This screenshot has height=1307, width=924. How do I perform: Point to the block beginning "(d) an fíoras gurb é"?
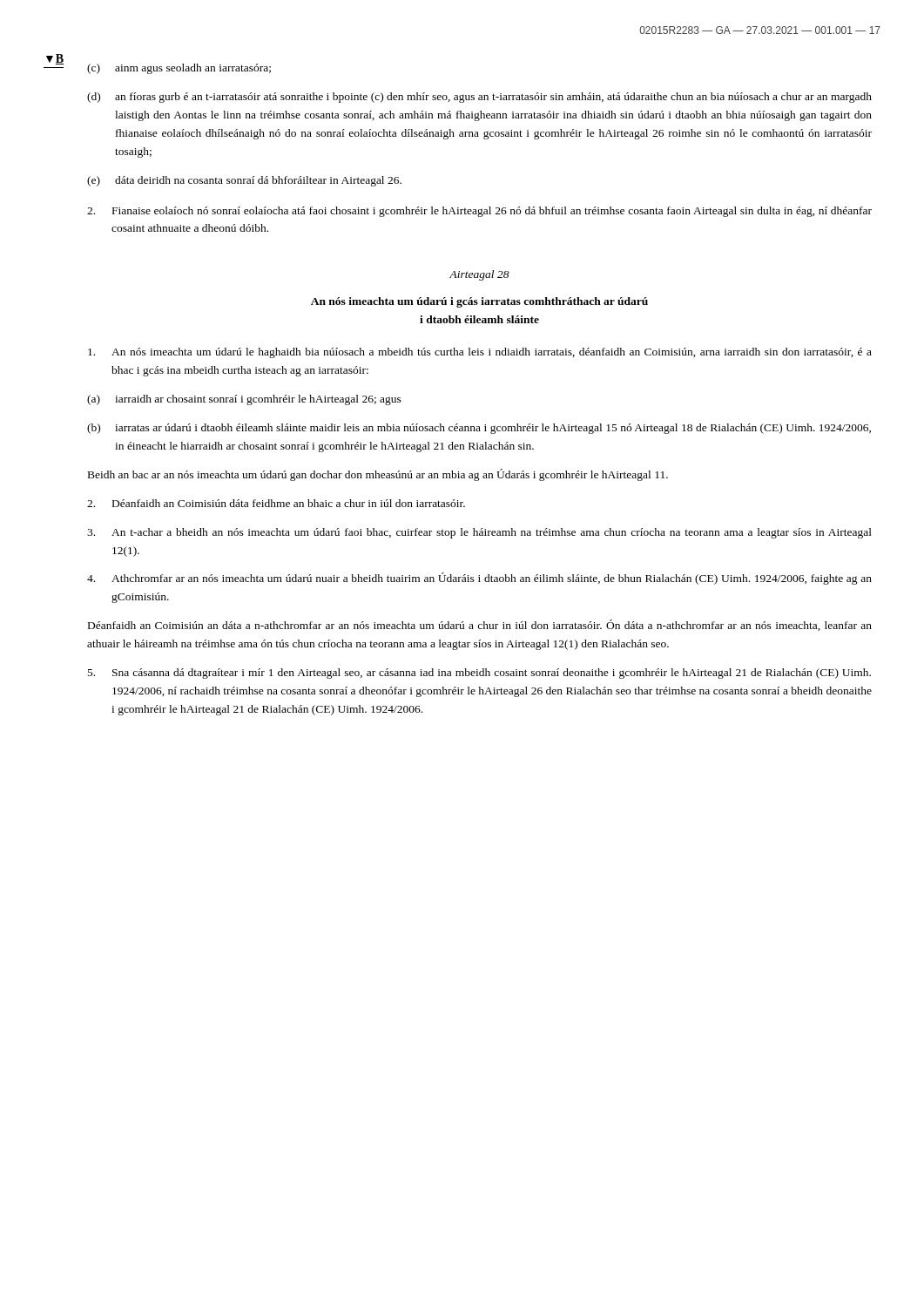(479, 124)
